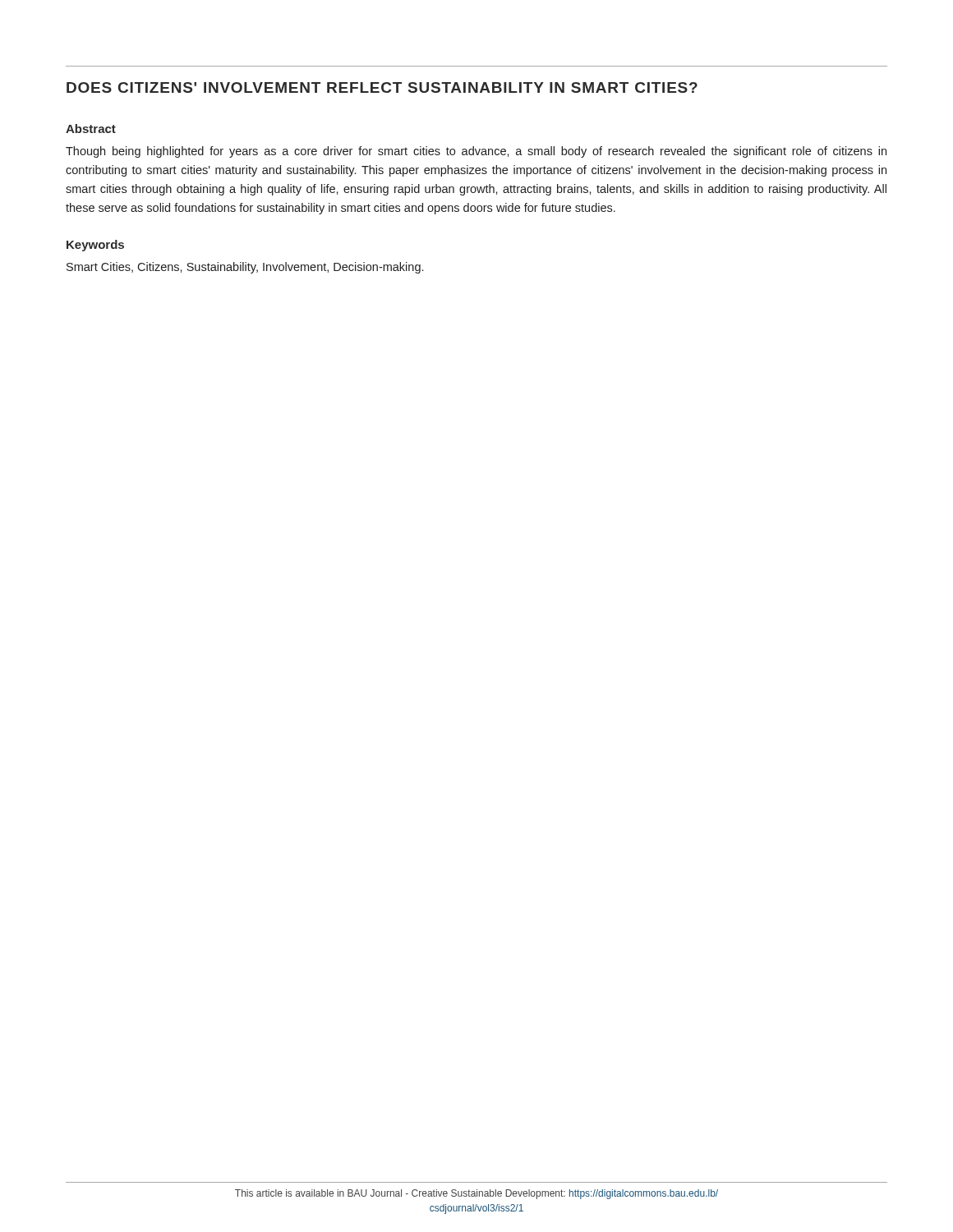Select the element starting "Smart Cities, Citizens, Sustainability, Involvement, Decision-making."

pos(245,268)
